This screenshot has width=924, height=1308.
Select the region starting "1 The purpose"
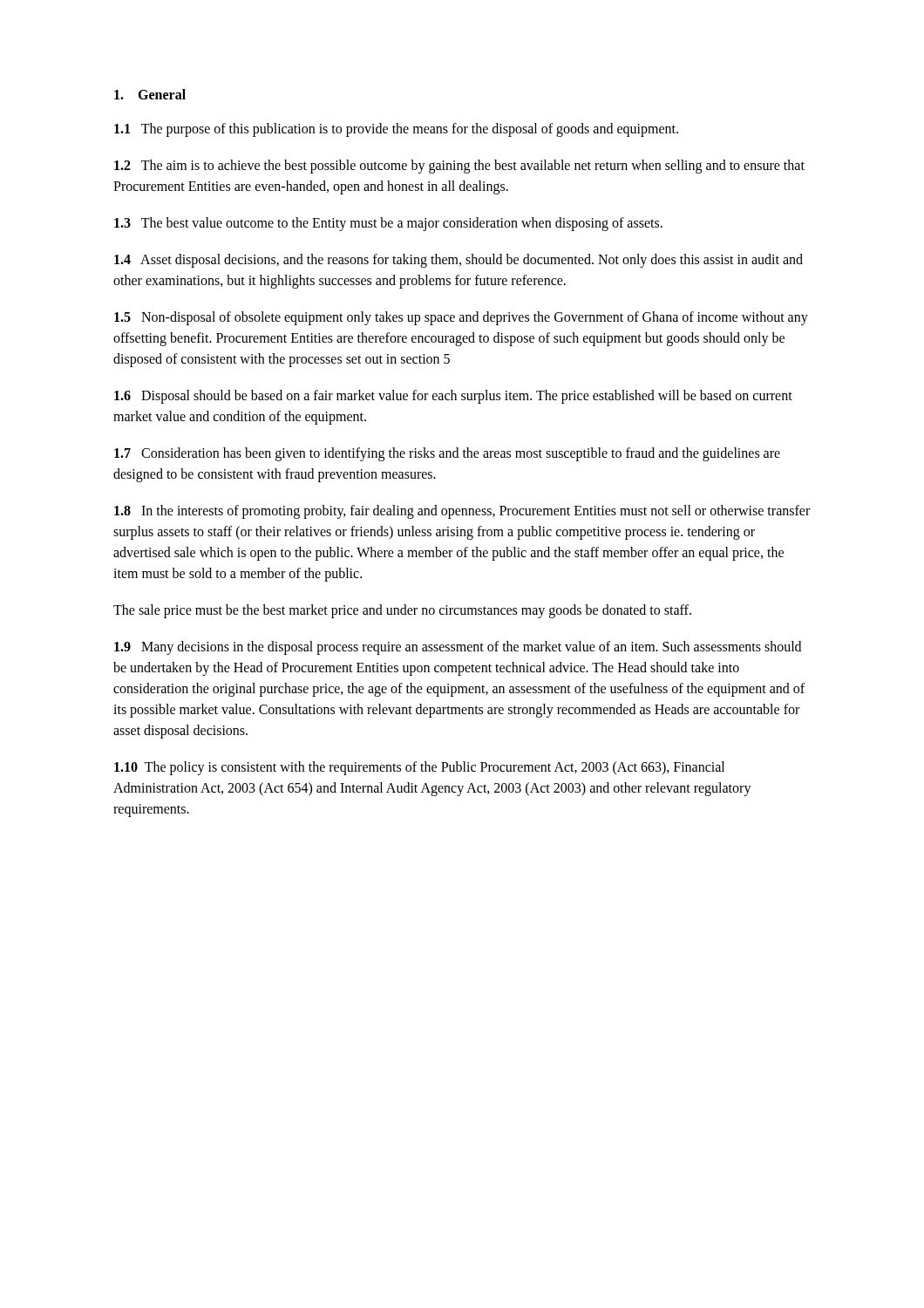coord(396,129)
